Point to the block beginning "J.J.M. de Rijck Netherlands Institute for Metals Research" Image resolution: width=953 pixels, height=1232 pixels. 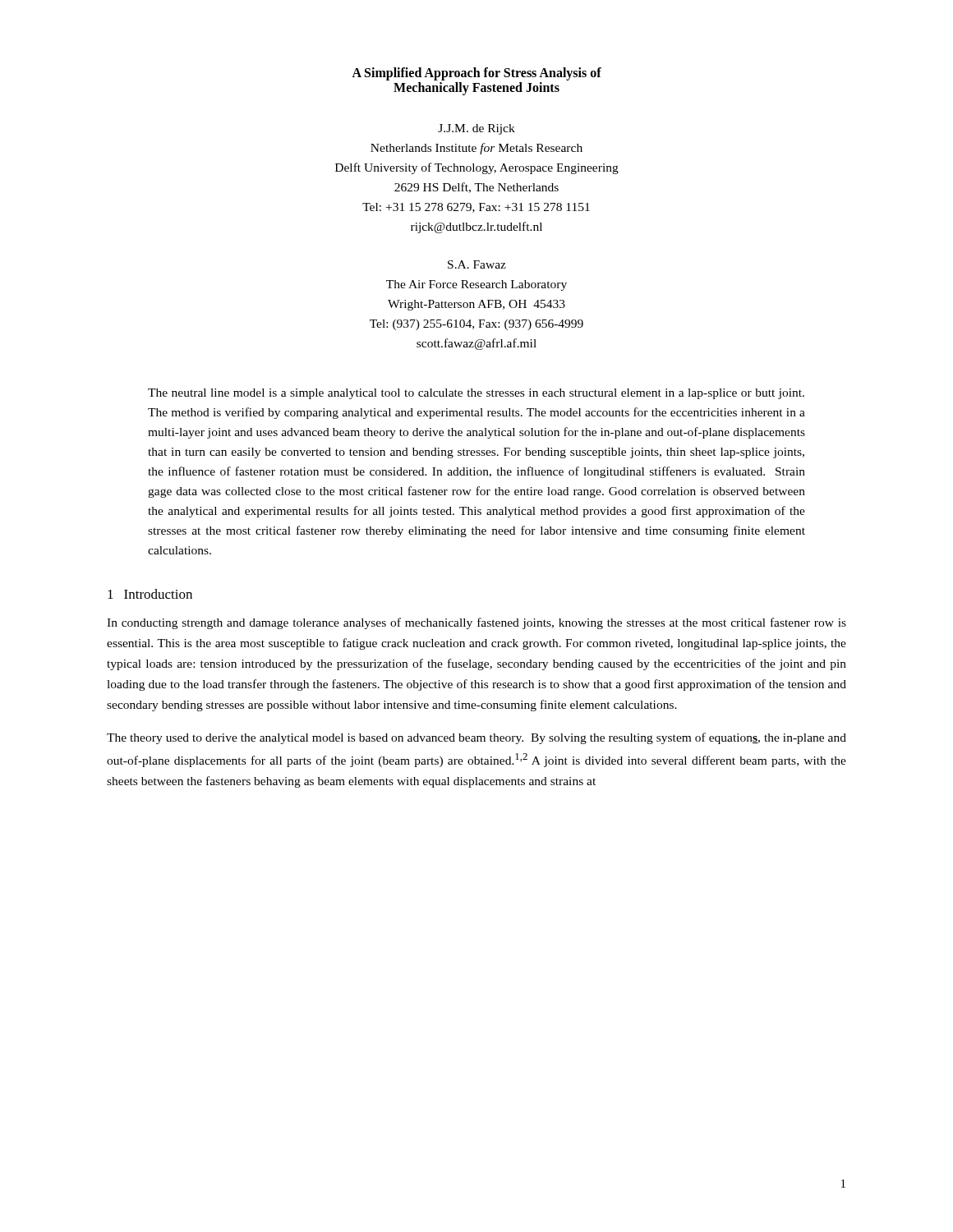(476, 177)
